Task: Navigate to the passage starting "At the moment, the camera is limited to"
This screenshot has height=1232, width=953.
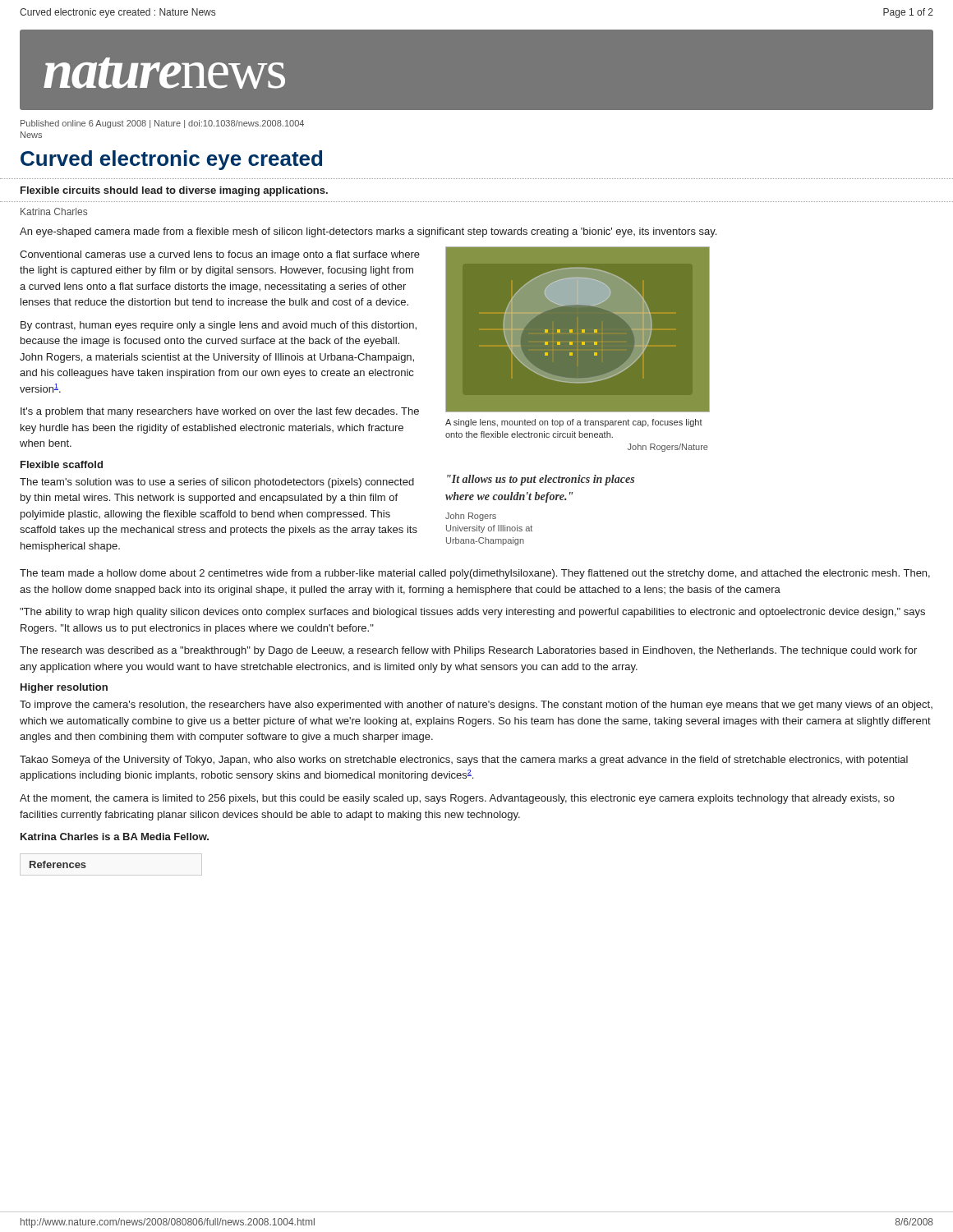Action: [x=457, y=806]
